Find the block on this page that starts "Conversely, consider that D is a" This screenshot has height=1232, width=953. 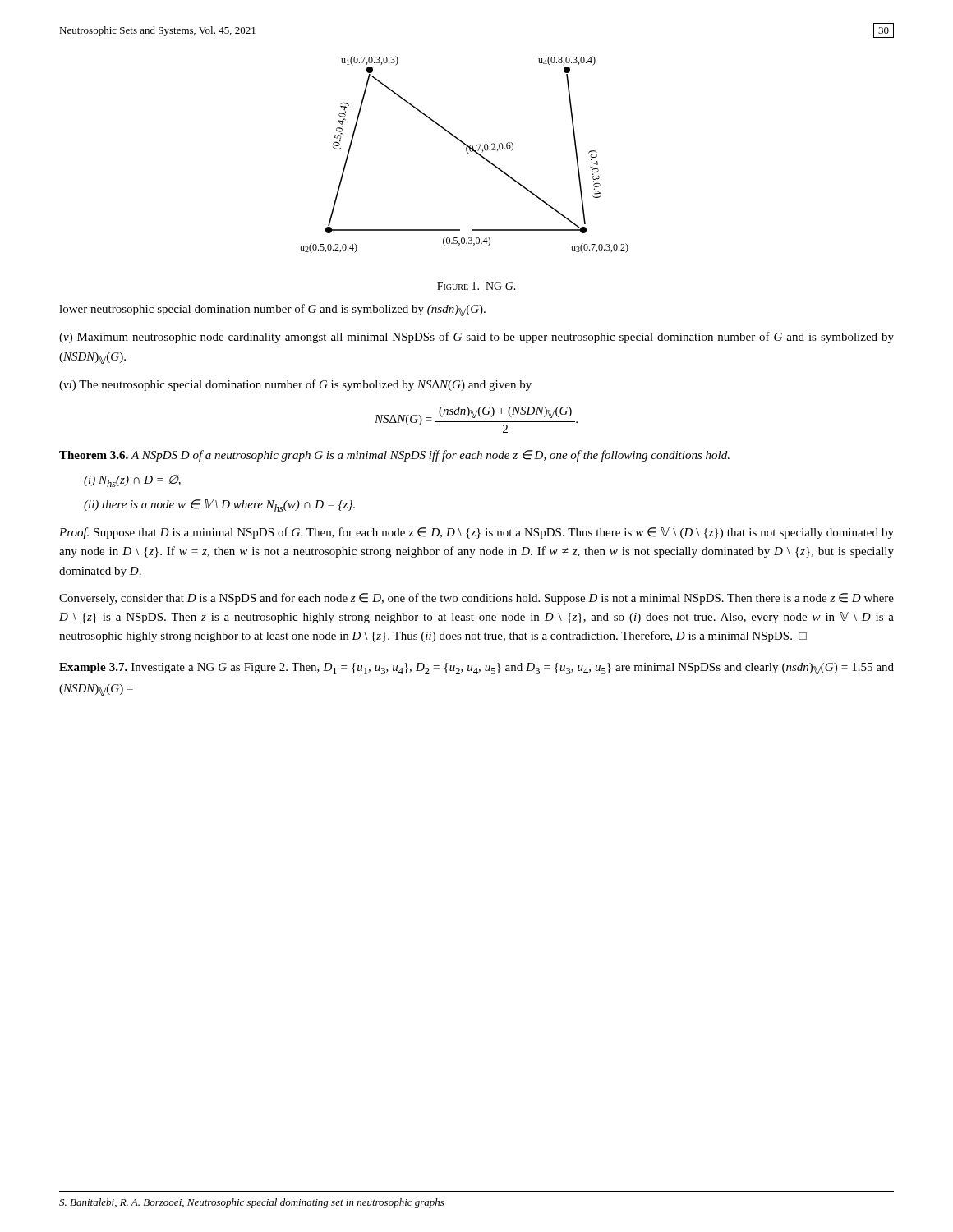coord(476,617)
